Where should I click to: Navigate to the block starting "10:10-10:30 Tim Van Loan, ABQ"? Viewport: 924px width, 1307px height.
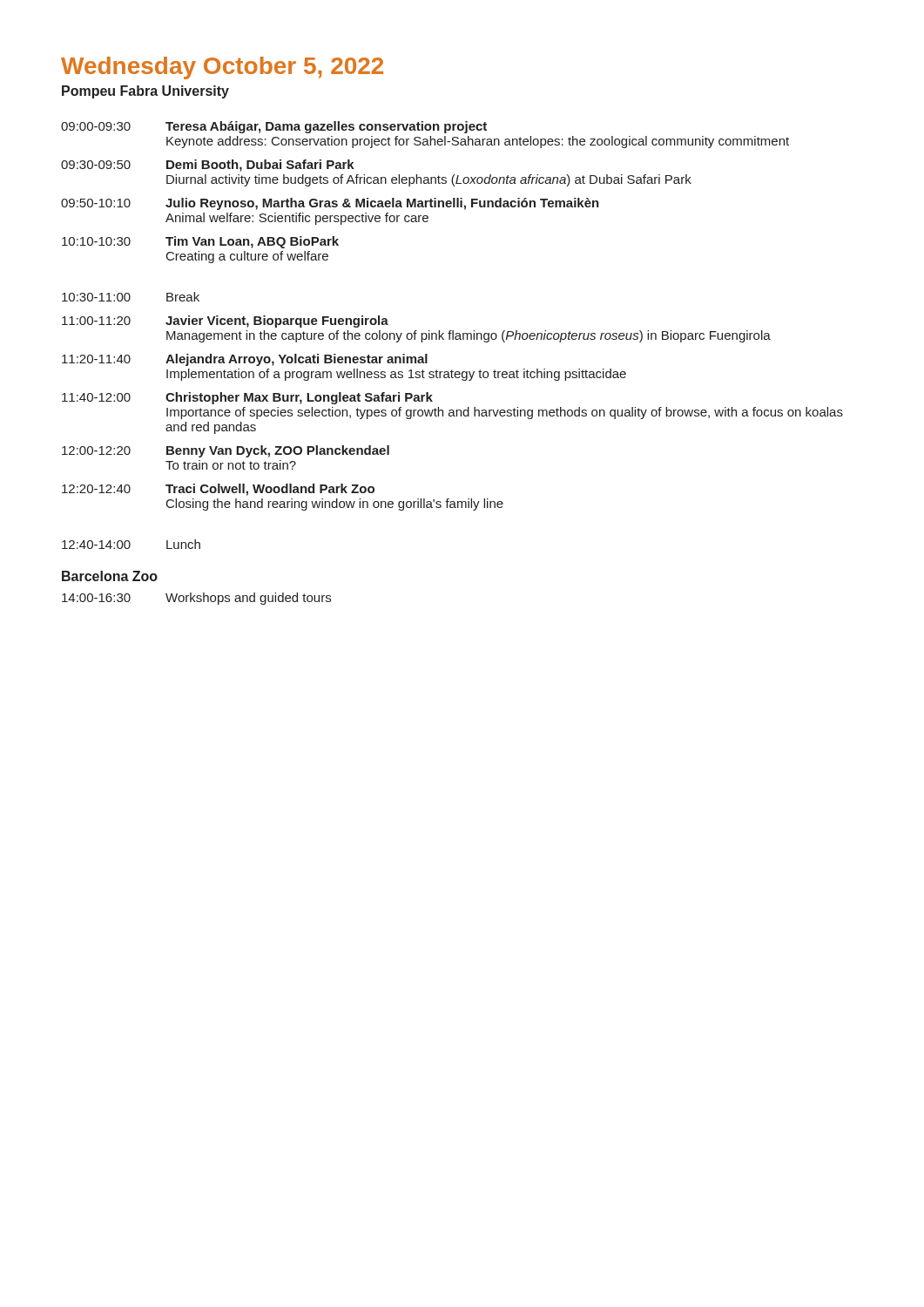(200, 242)
